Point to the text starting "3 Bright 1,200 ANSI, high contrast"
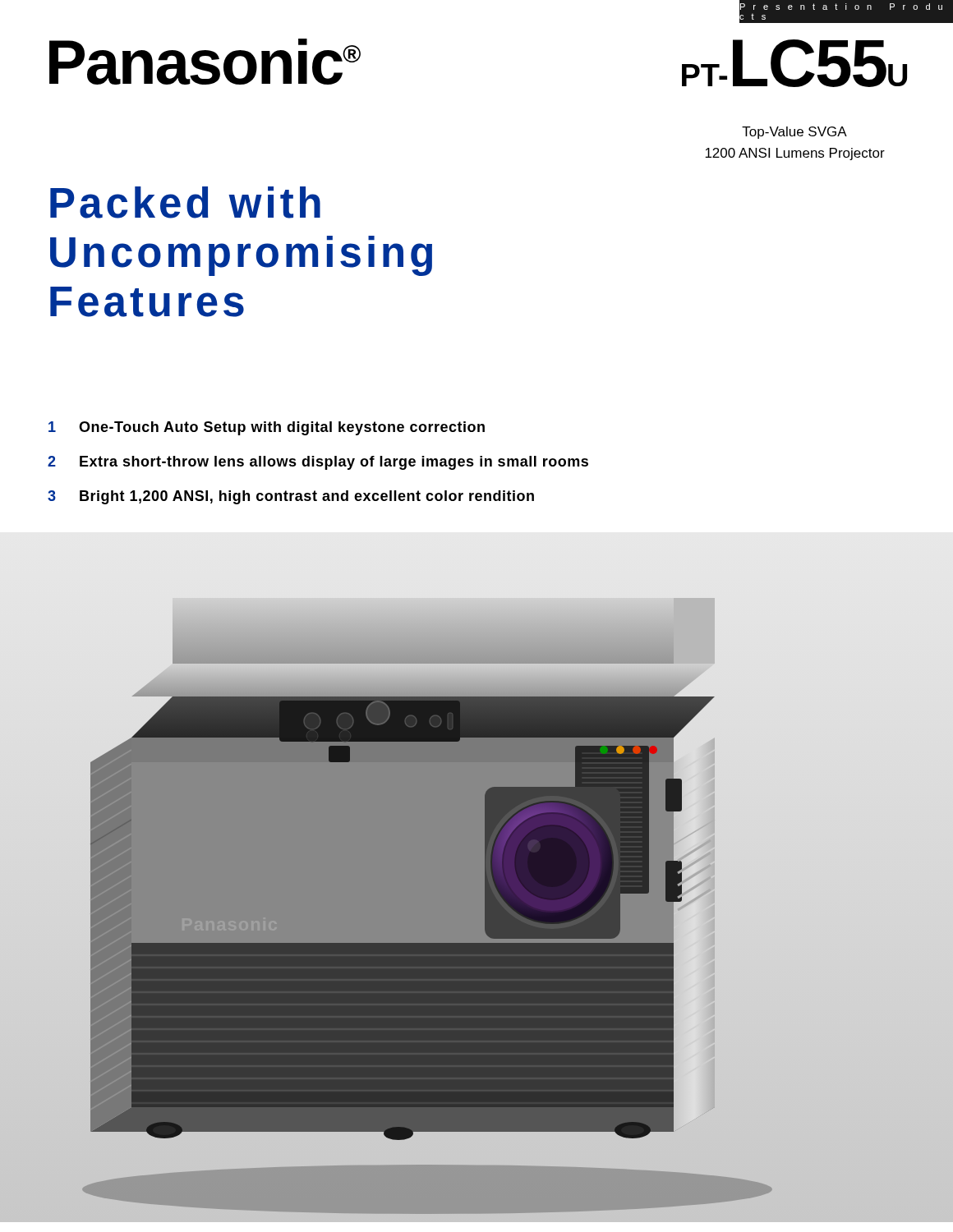Screen dimensions: 1232x953 [291, 496]
